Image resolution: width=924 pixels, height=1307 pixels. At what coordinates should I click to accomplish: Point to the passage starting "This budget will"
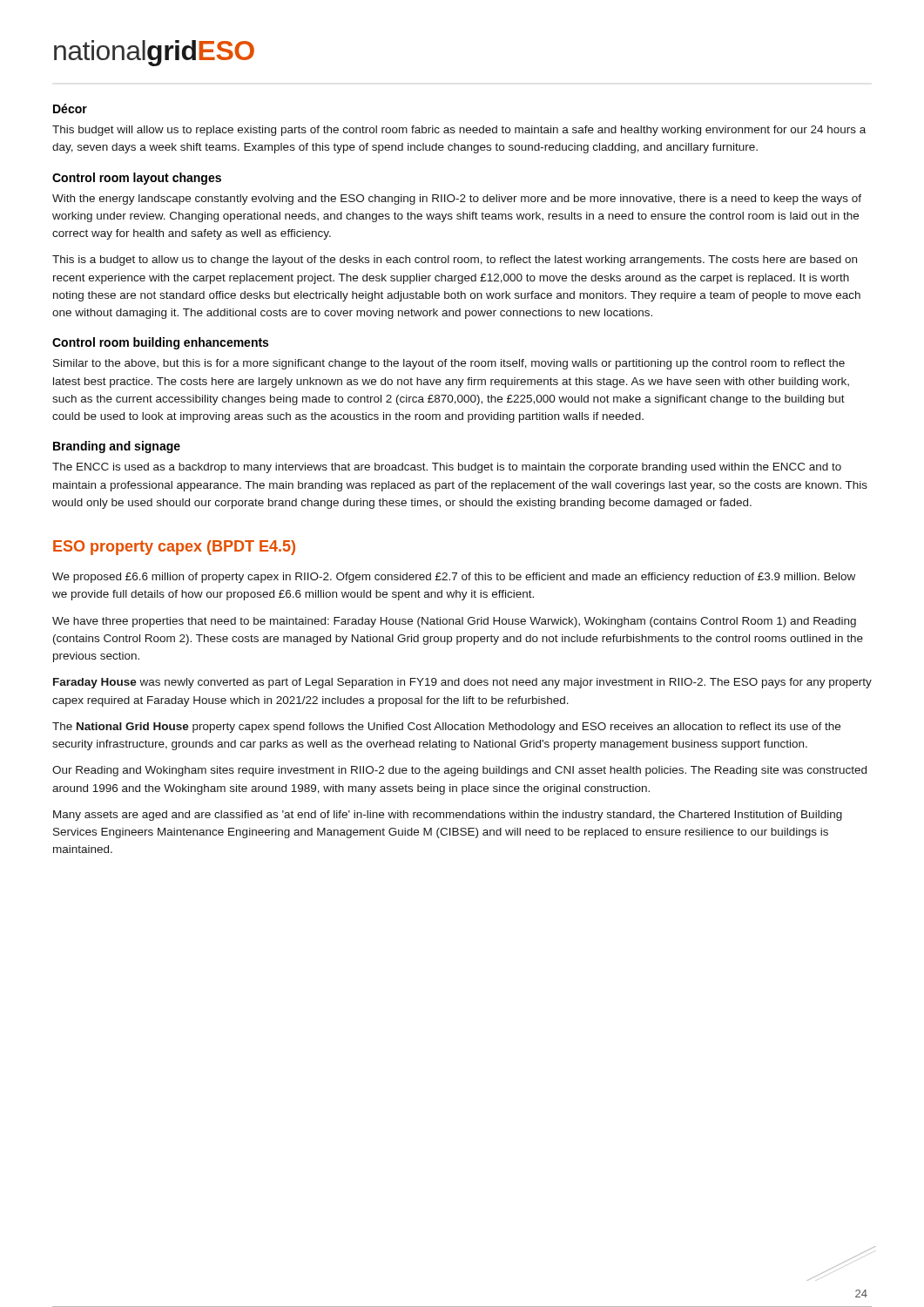coord(459,138)
